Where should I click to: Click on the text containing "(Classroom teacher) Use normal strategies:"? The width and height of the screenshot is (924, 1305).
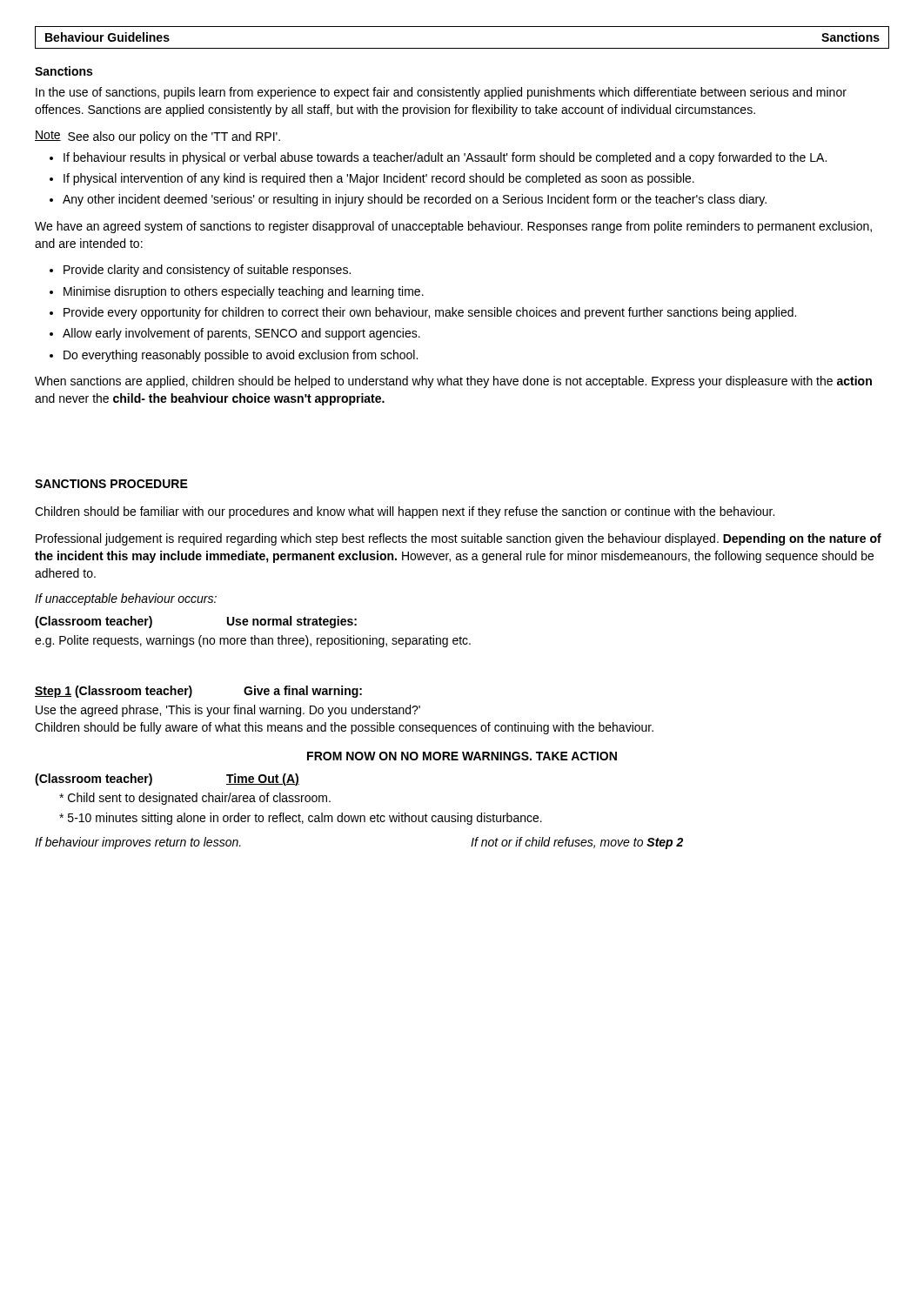pyautogui.click(x=96, y=622)
